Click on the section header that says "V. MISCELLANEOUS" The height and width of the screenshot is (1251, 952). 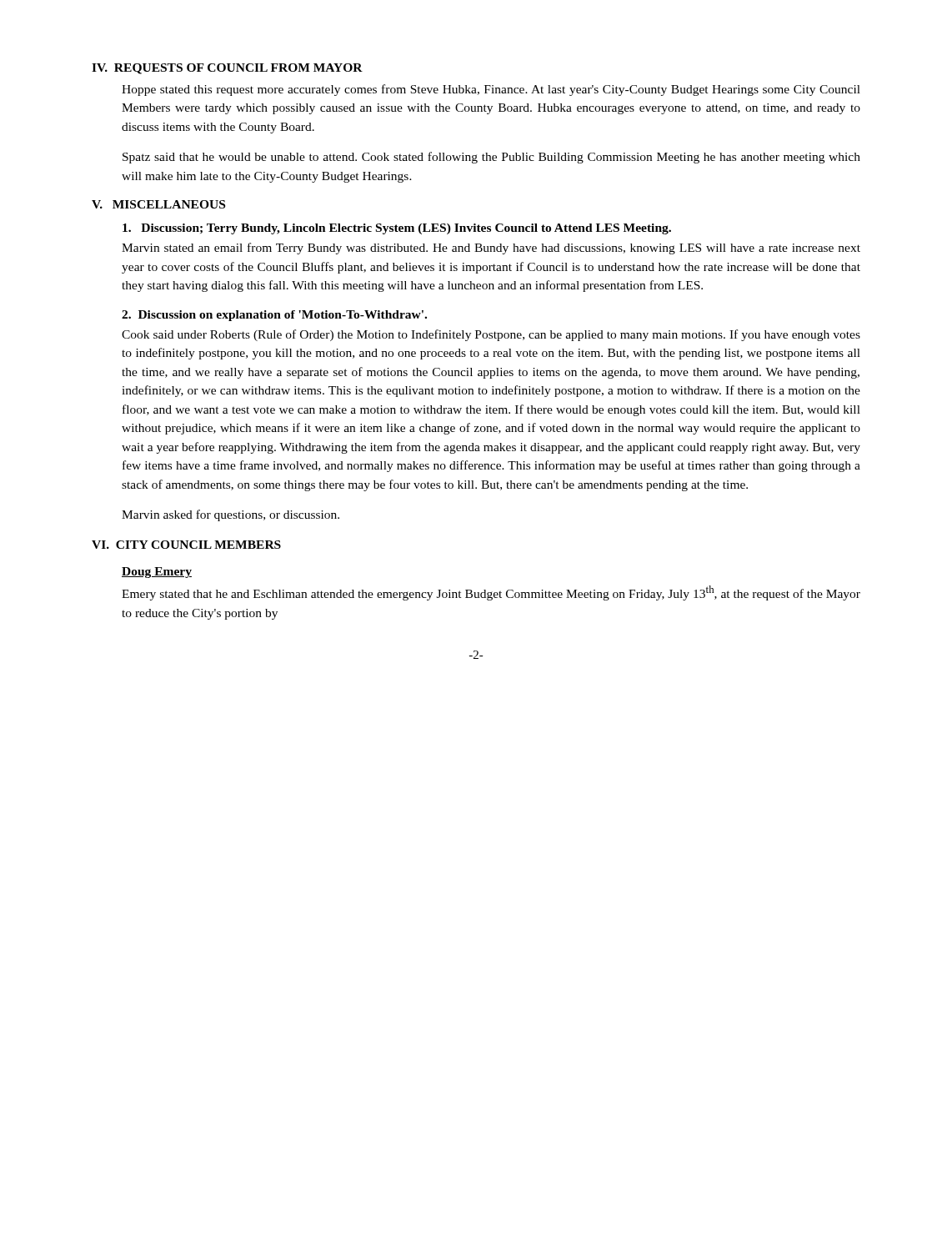point(159,205)
